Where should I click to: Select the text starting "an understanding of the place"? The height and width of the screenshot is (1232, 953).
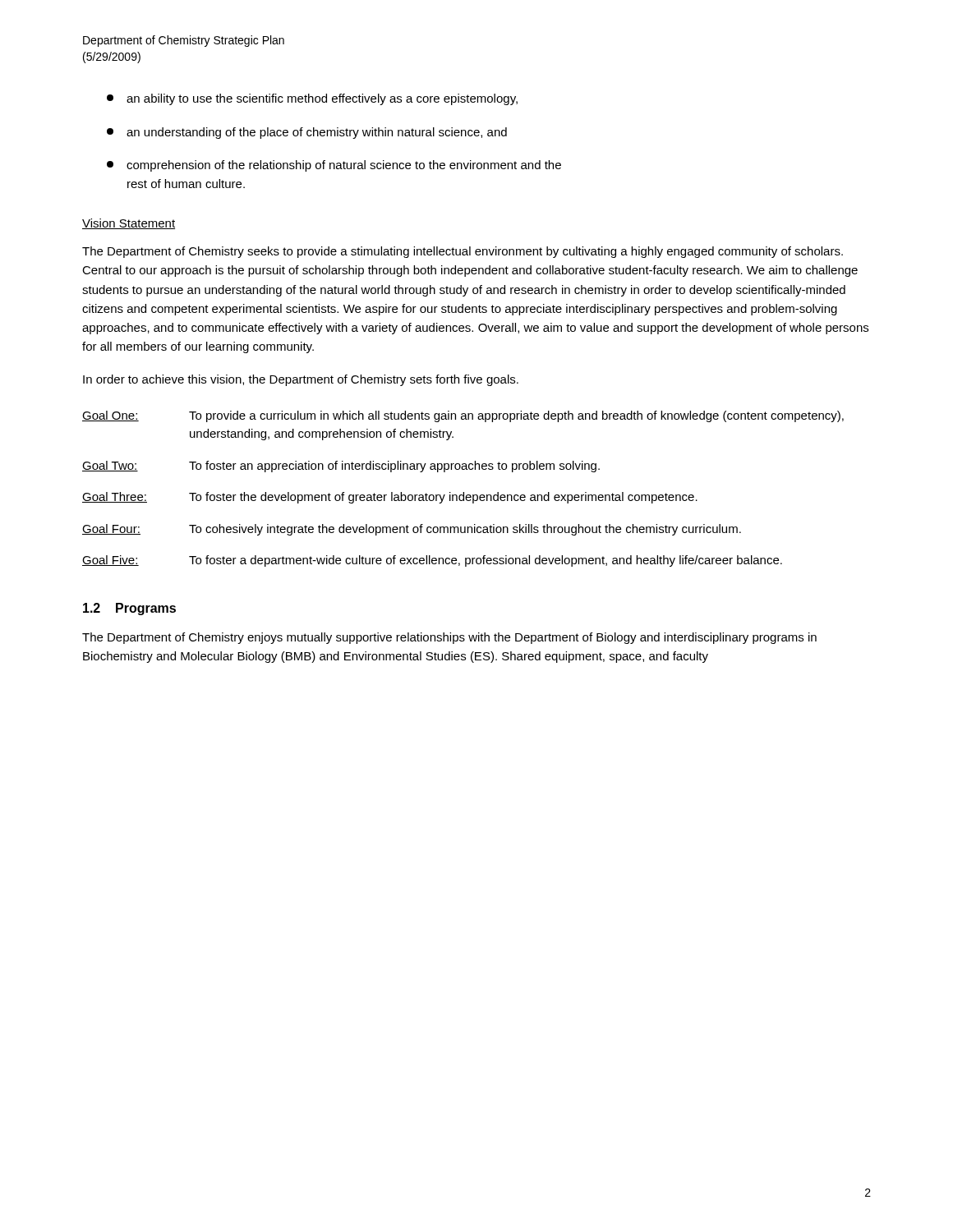[x=307, y=132]
